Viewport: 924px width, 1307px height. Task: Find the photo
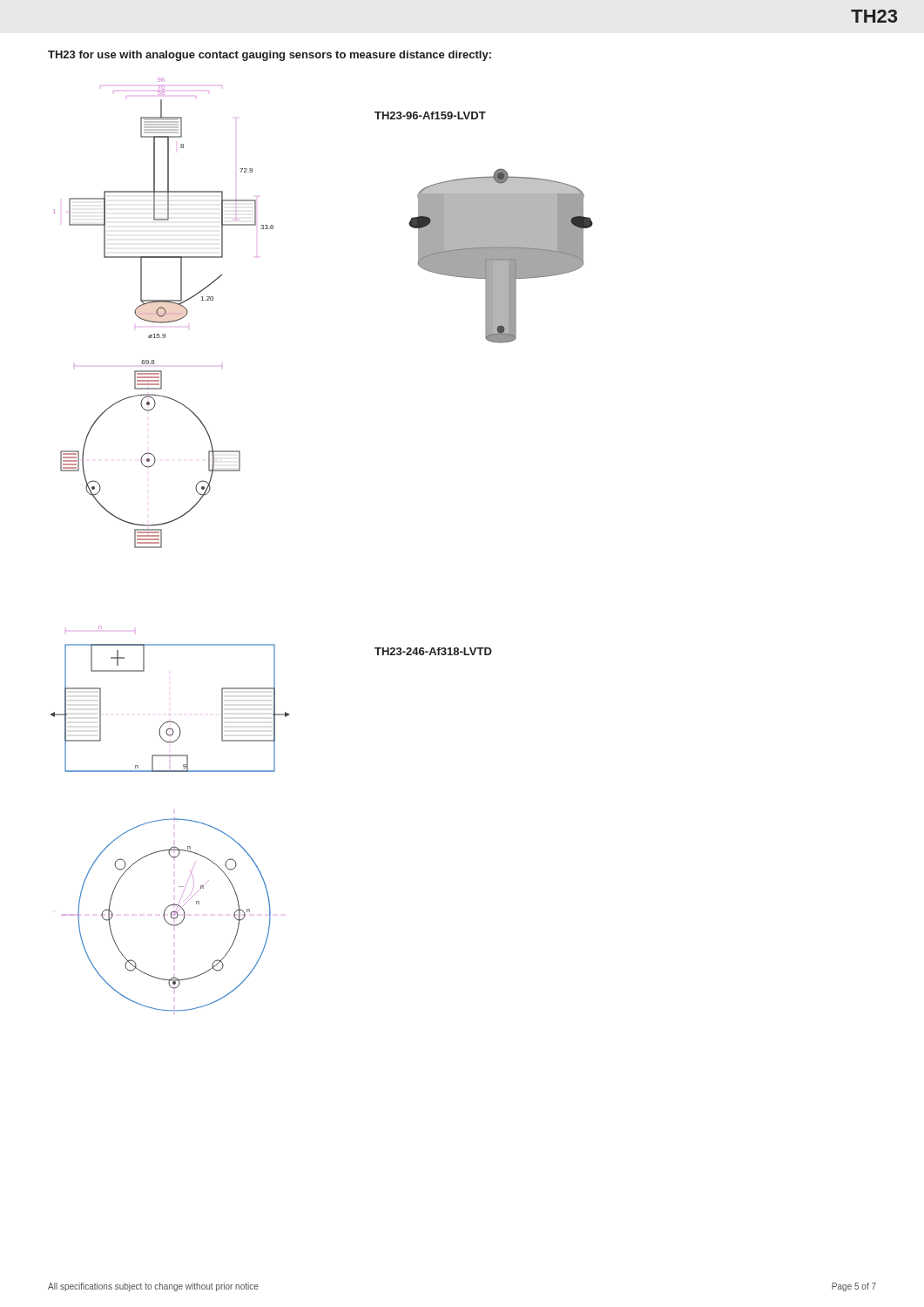tap(501, 257)
